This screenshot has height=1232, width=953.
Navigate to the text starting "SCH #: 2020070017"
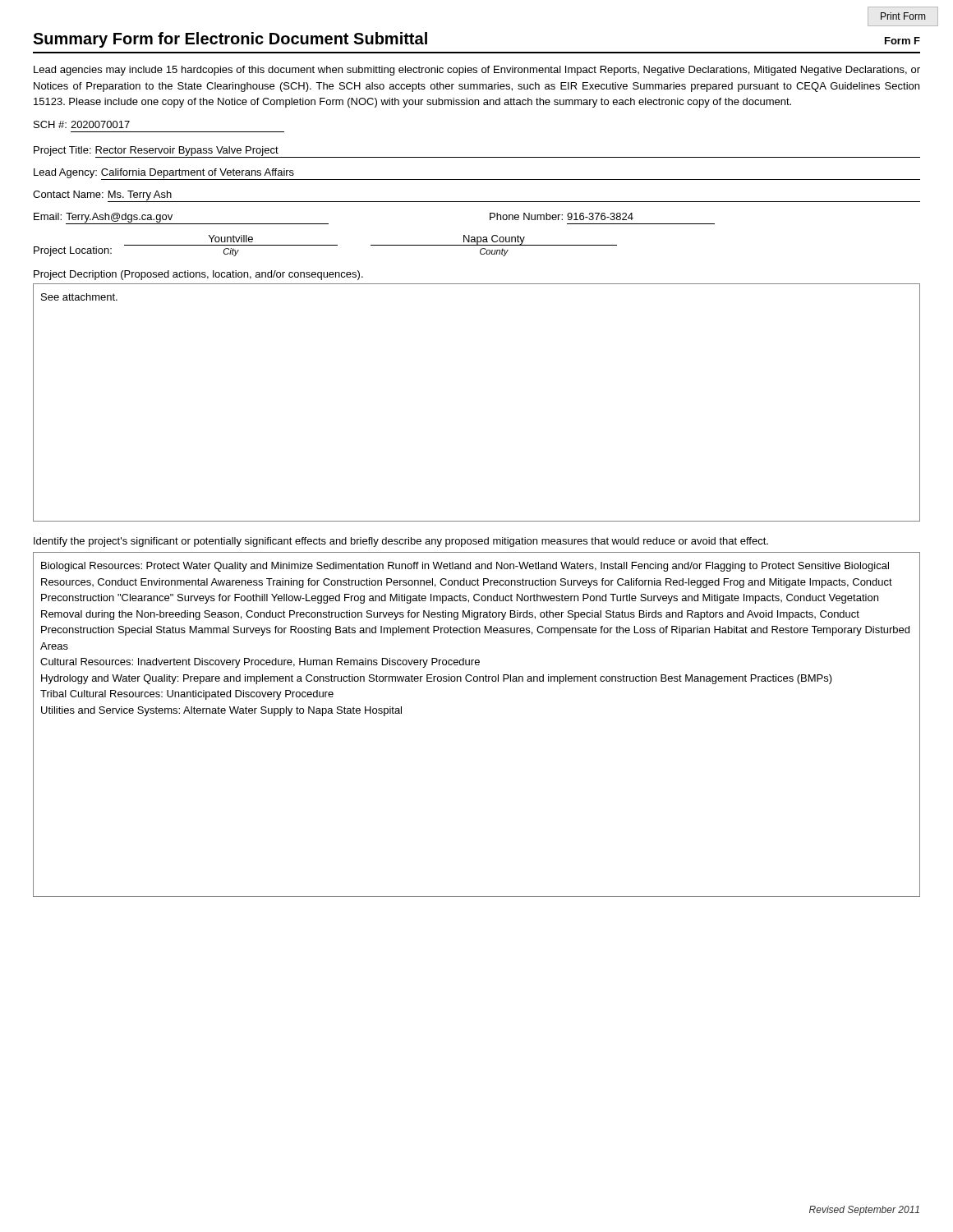[x=159, y=125]
